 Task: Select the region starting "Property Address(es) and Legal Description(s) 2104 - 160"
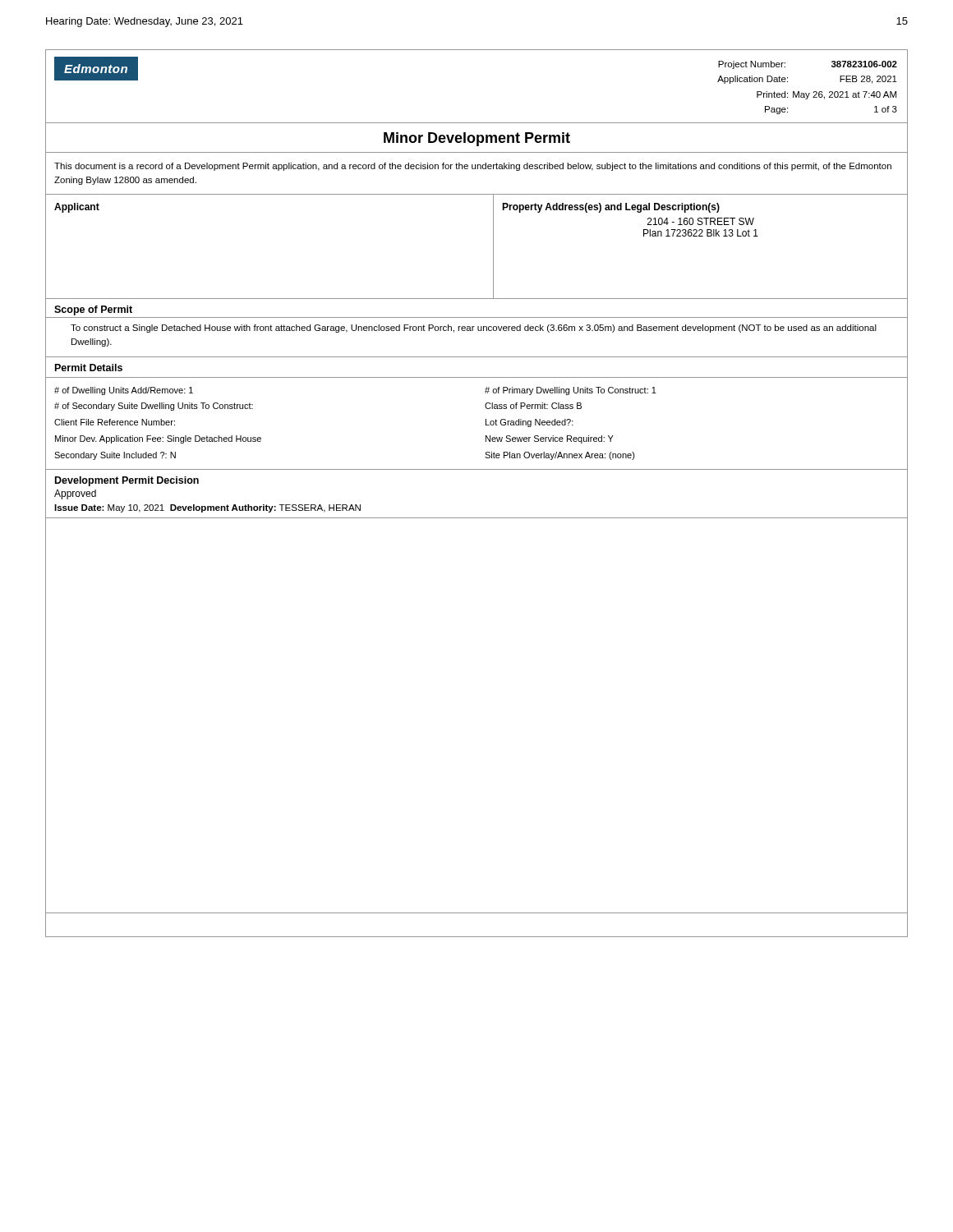[x=700, y=220]
